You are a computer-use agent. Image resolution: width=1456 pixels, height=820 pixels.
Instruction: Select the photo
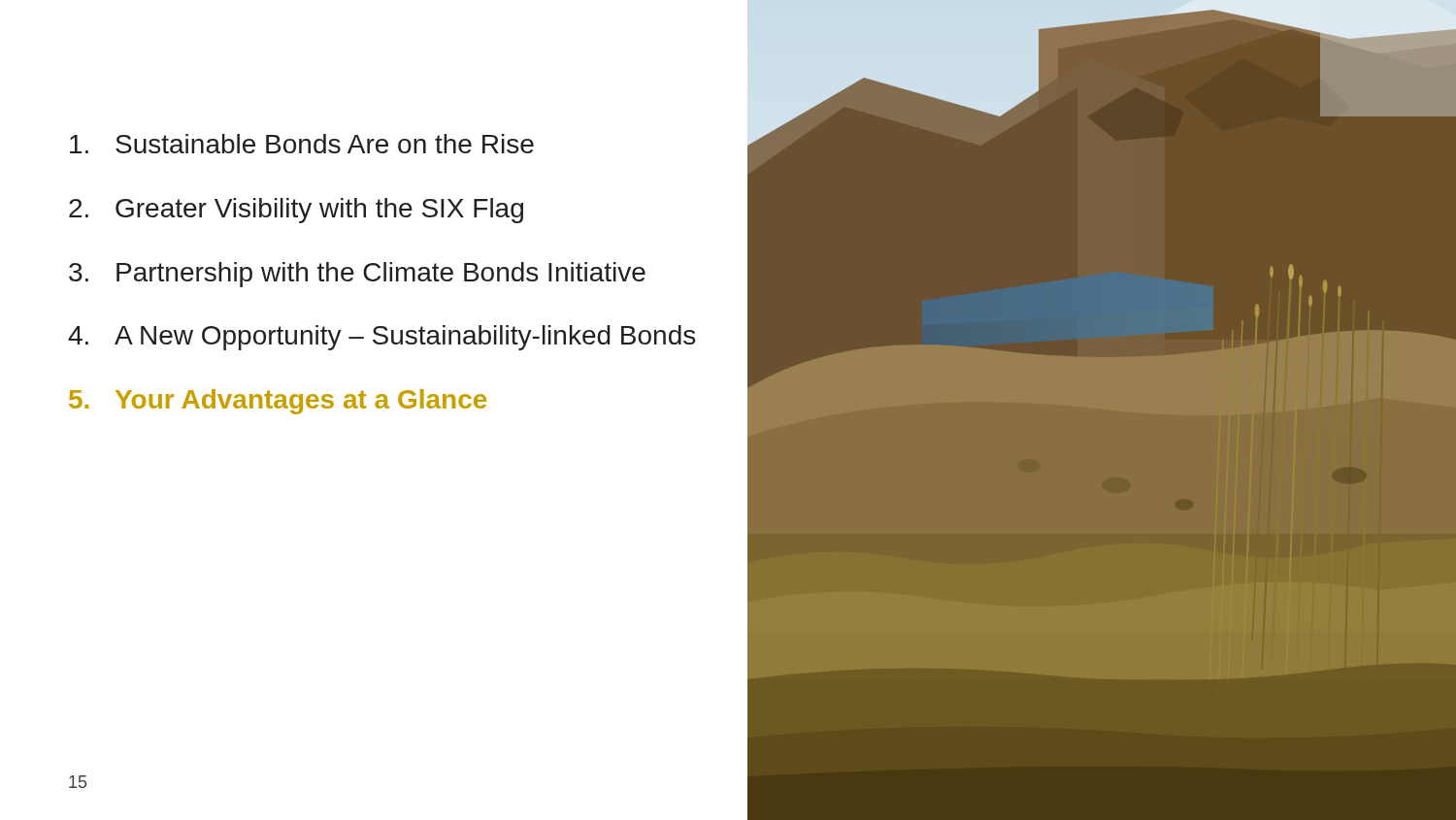(1102, 410)
